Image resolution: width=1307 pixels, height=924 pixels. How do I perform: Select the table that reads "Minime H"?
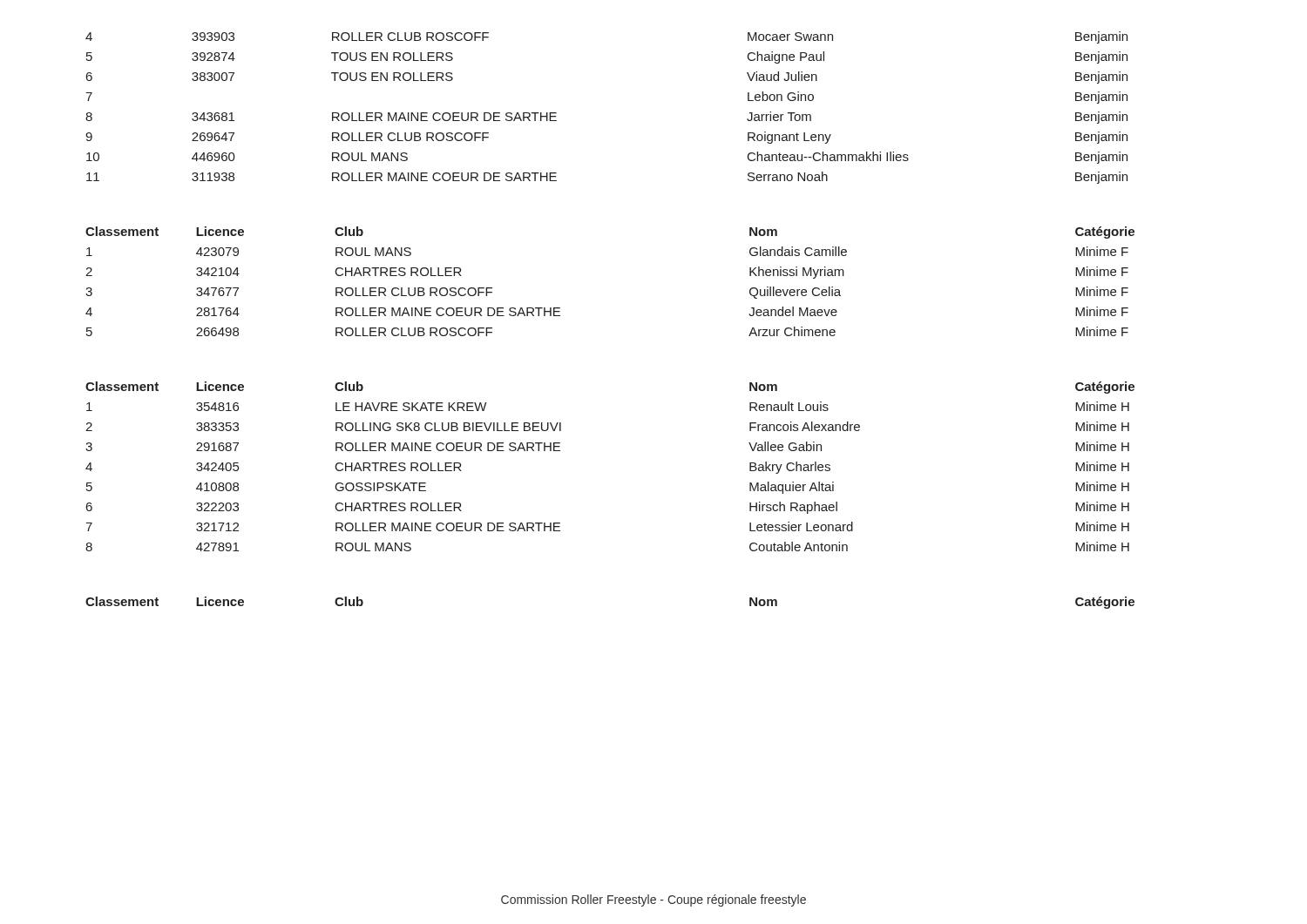point(654,466)
